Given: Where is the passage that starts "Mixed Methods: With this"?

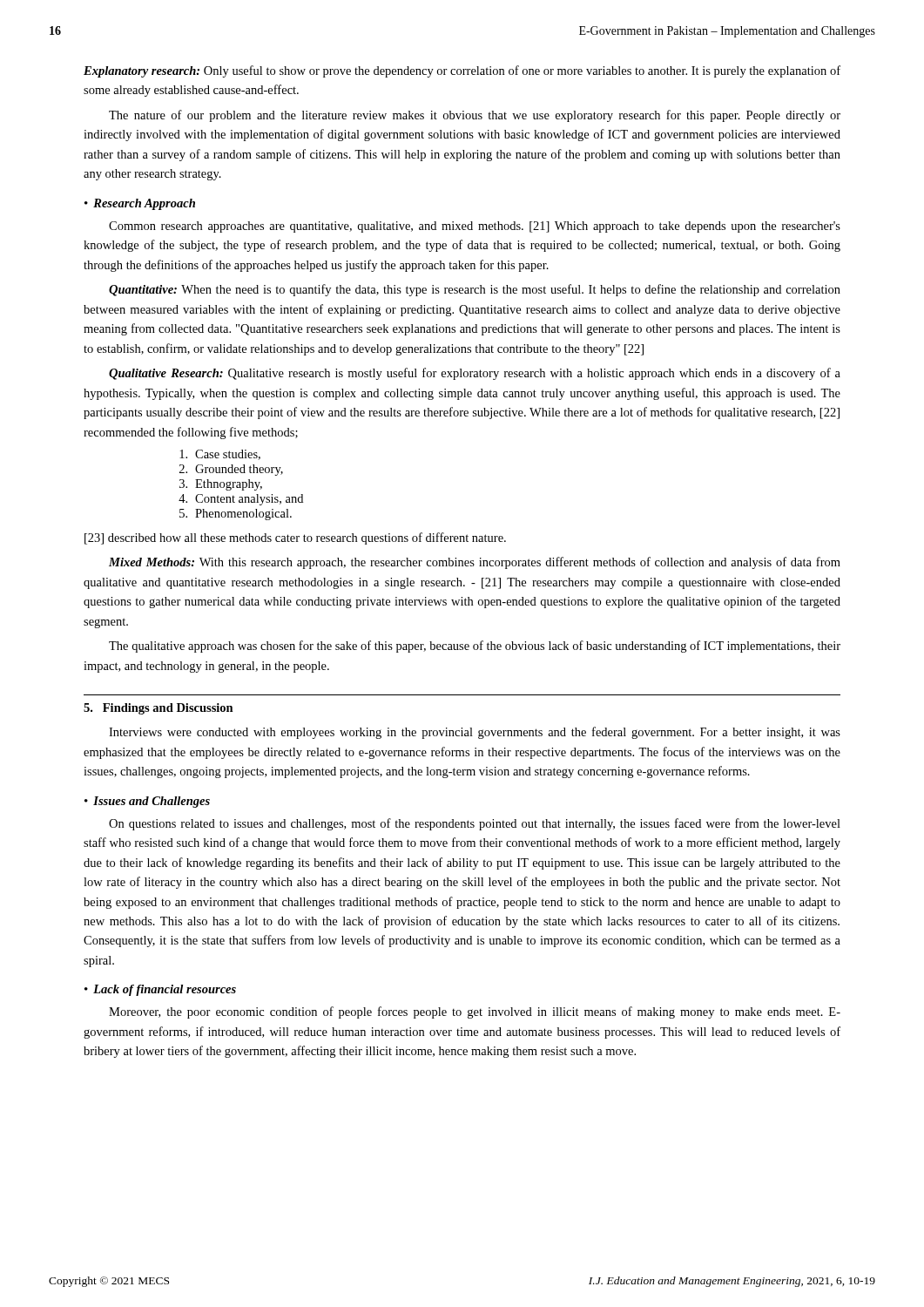Looking at the screenshot, I should 462,592.
